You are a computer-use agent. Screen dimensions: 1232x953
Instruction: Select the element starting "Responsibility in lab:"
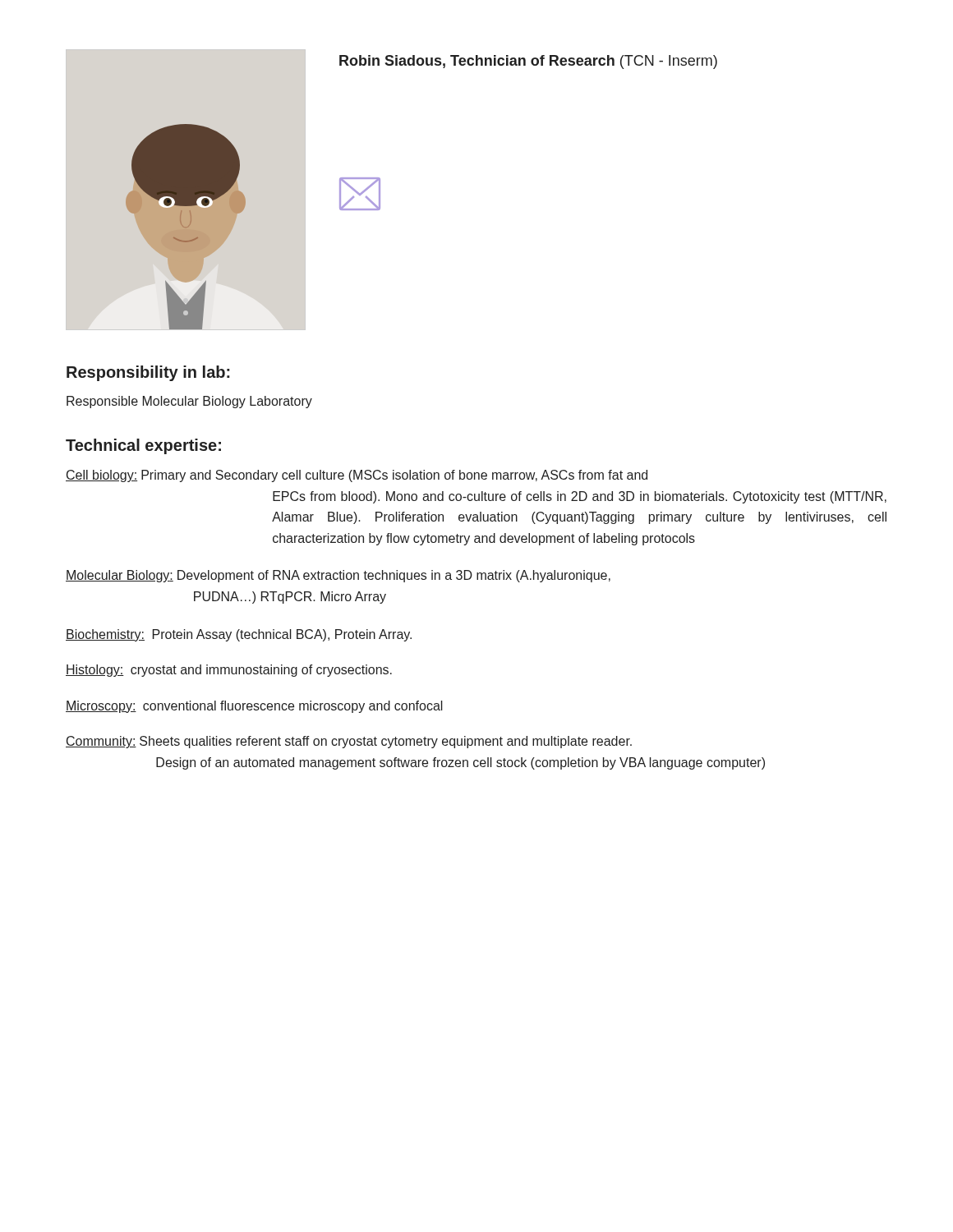[148, 372]
